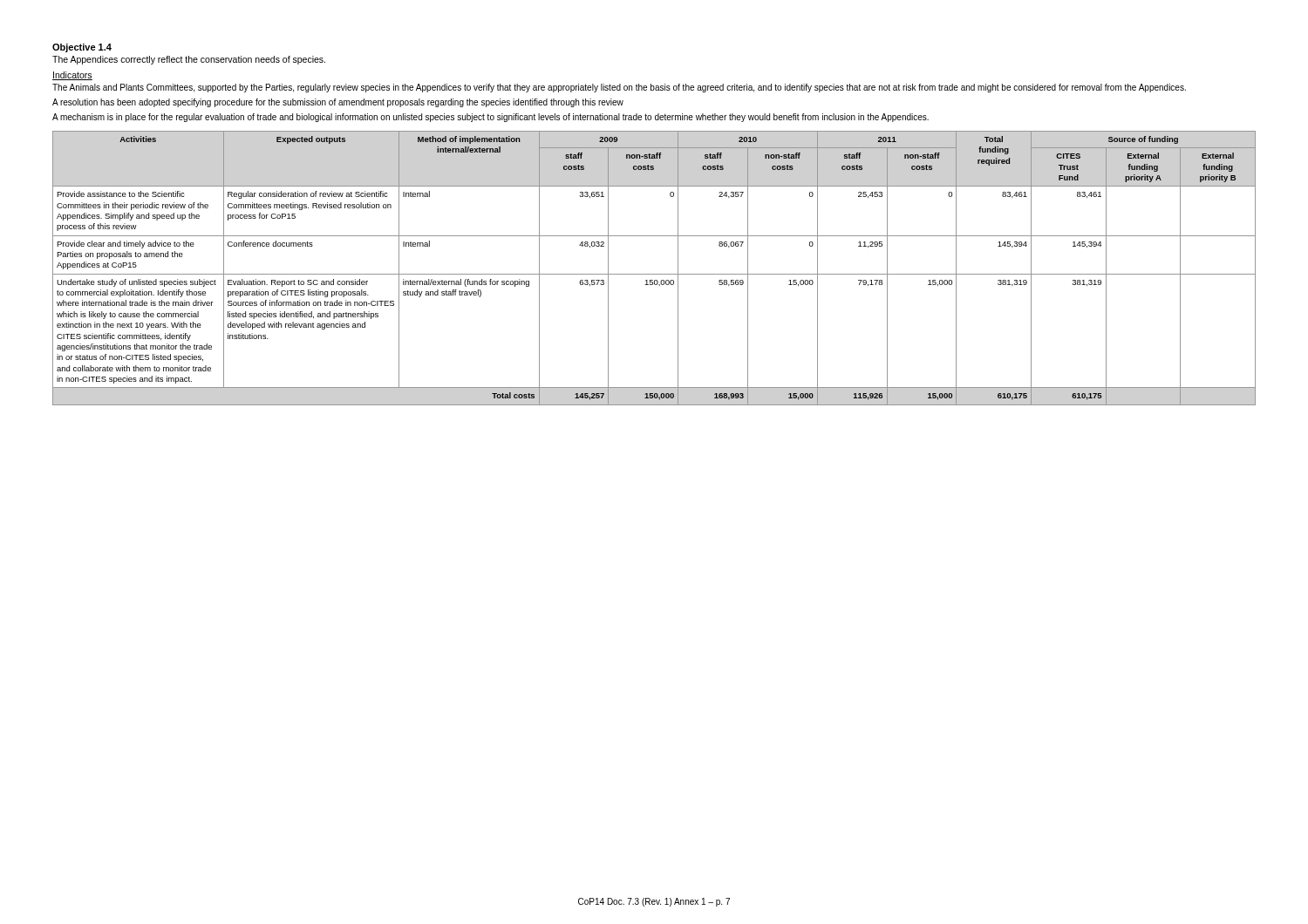Navigate to the text block starting "A resolution has been adopted specifying procedure"
1308x924 pixels.
pyautogui.click(x=338, y=102)
